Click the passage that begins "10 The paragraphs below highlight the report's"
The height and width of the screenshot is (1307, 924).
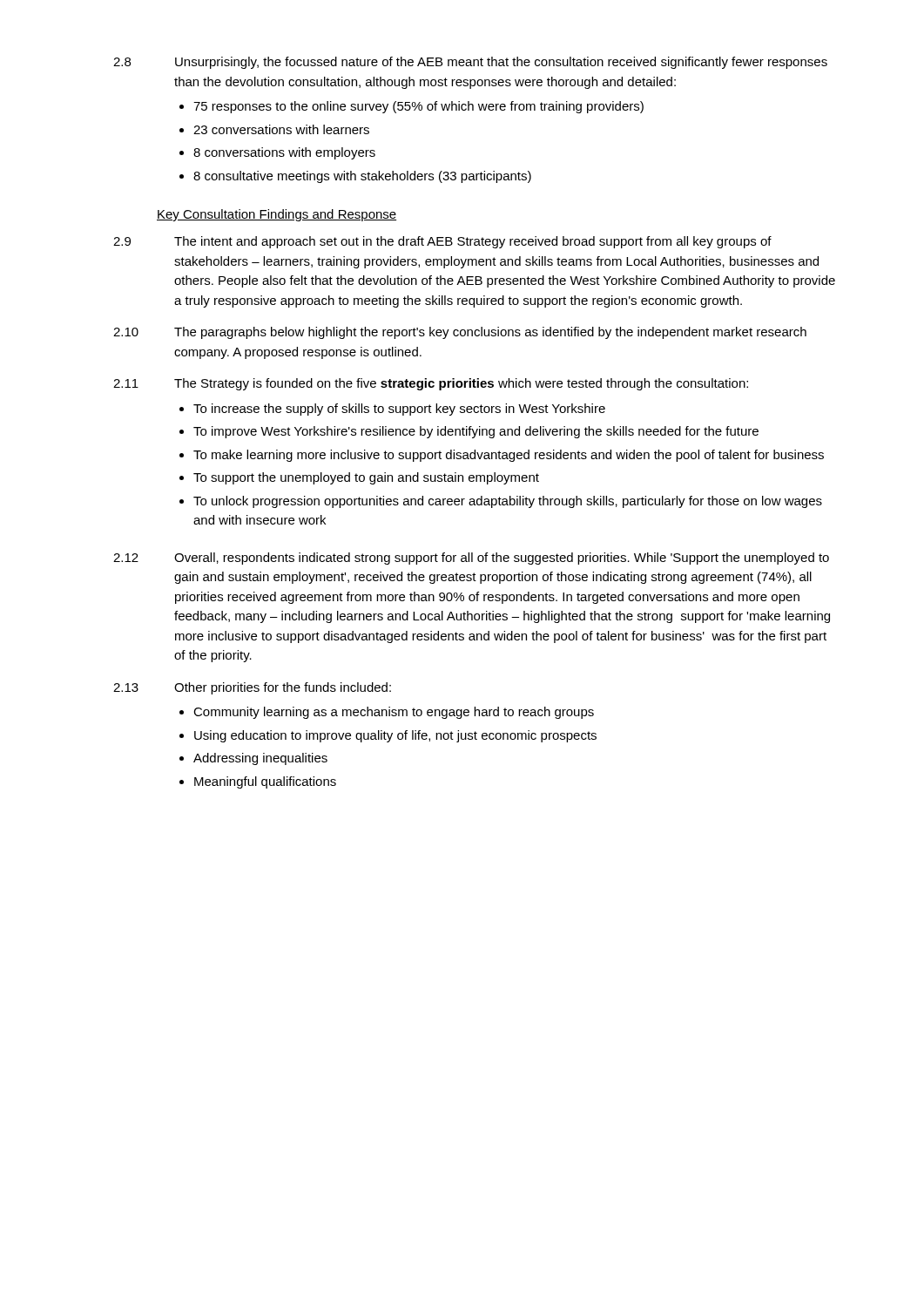(x=475, y=342)
